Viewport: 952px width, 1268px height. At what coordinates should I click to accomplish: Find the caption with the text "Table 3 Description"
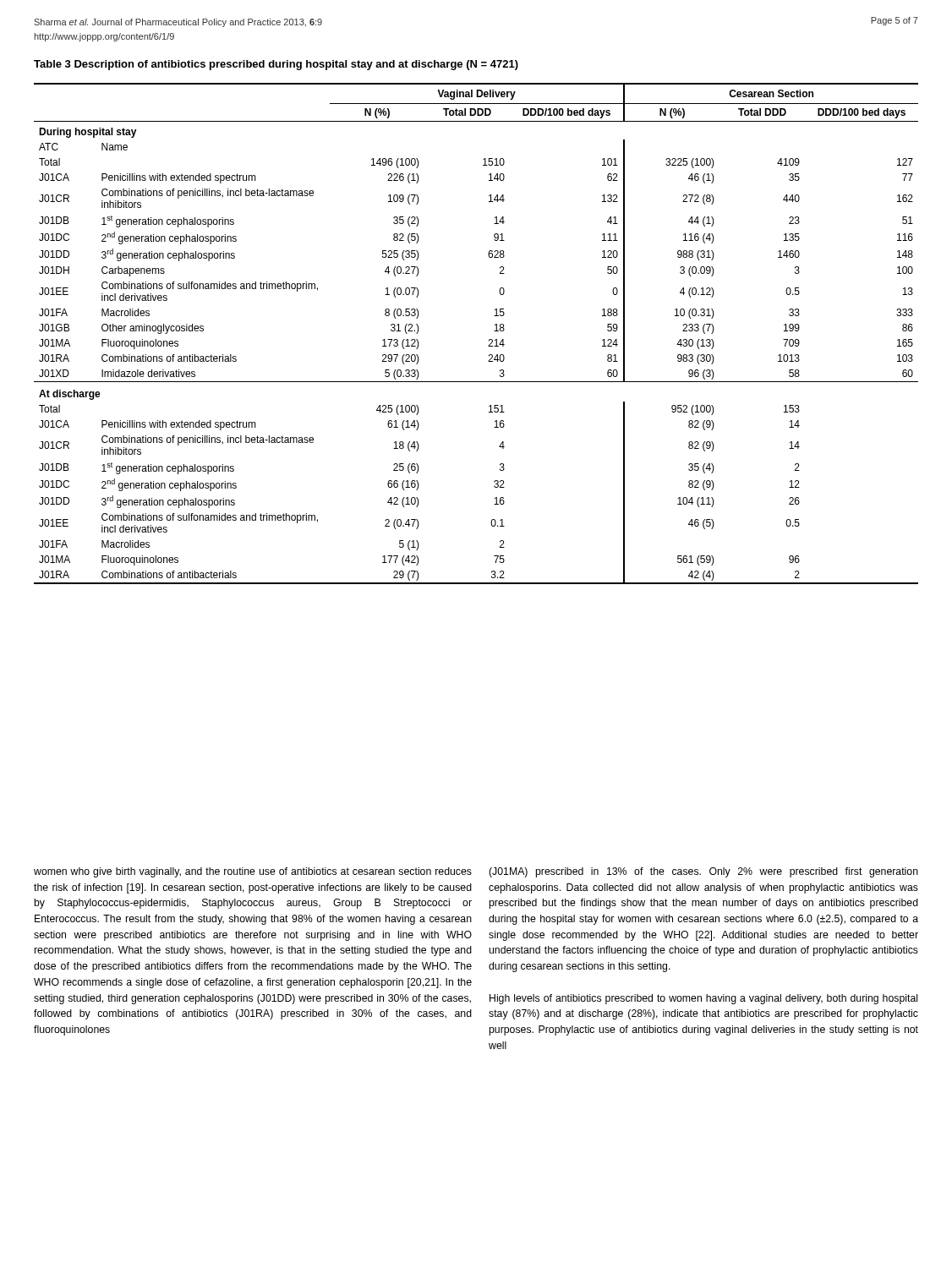pos(276,64)
